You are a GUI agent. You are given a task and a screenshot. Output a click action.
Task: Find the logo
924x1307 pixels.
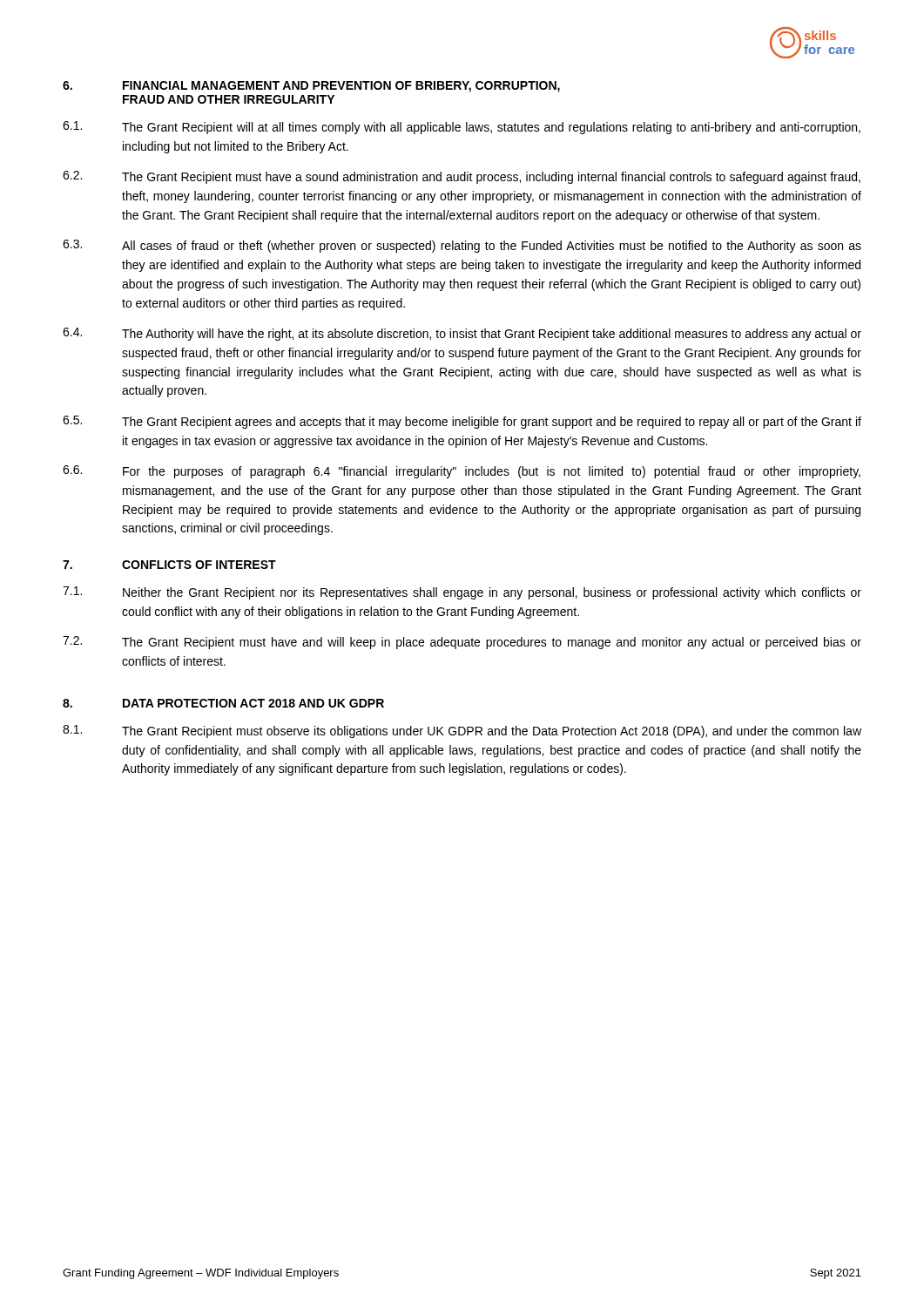tap(826, 44)
